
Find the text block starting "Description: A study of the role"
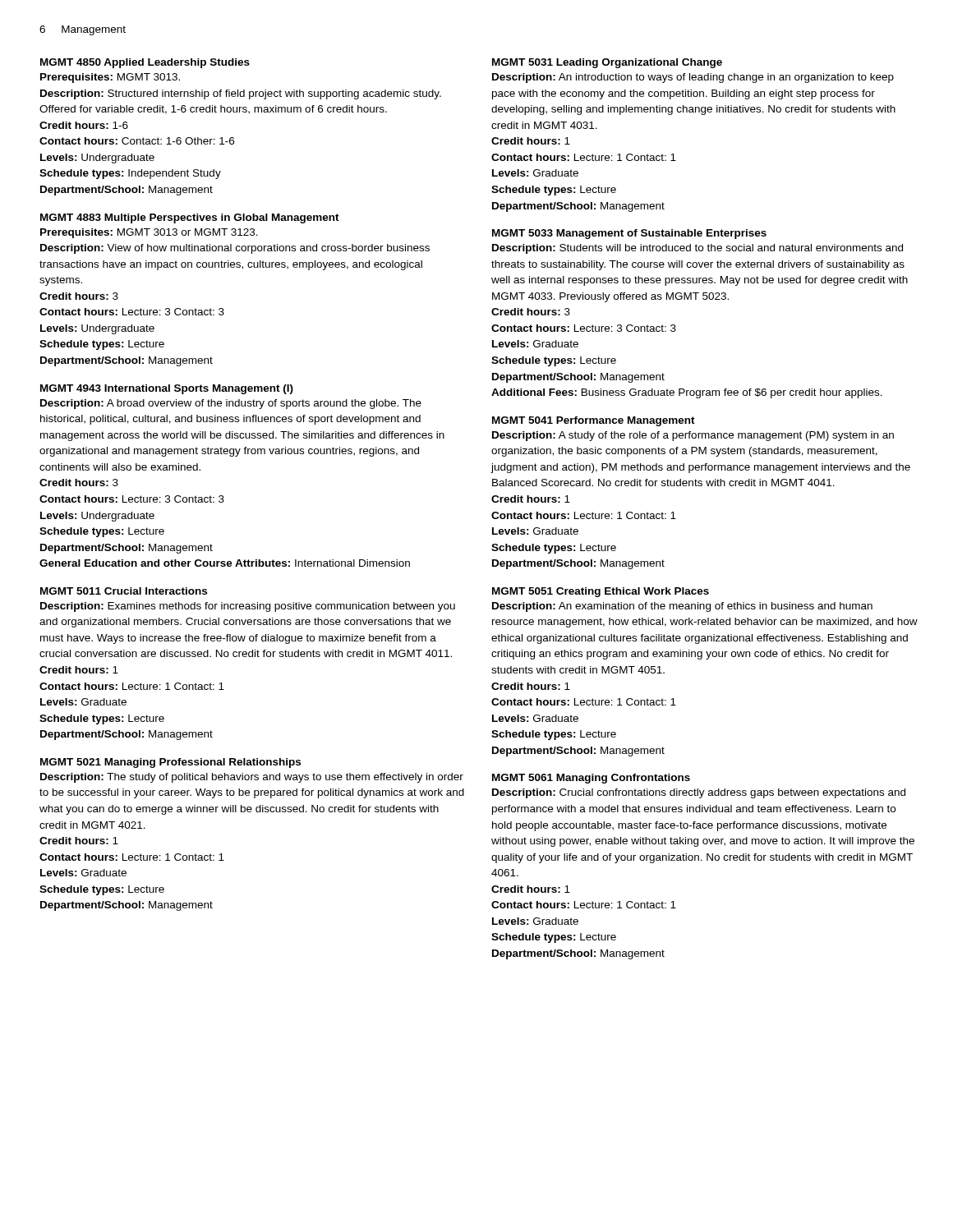tap(693, 436)
